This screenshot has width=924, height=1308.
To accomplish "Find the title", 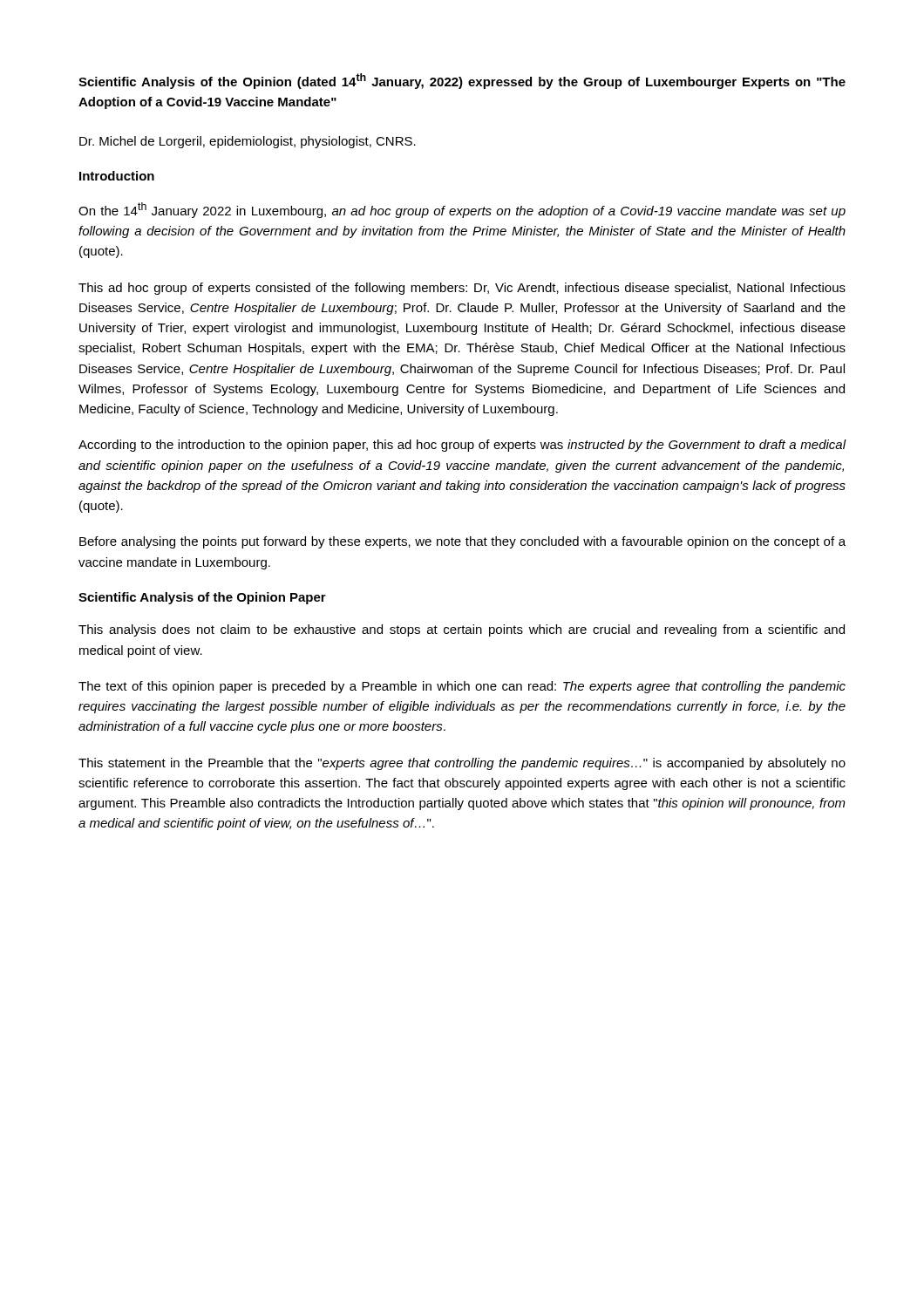I will pyautogui.click(x=462, y=90).
